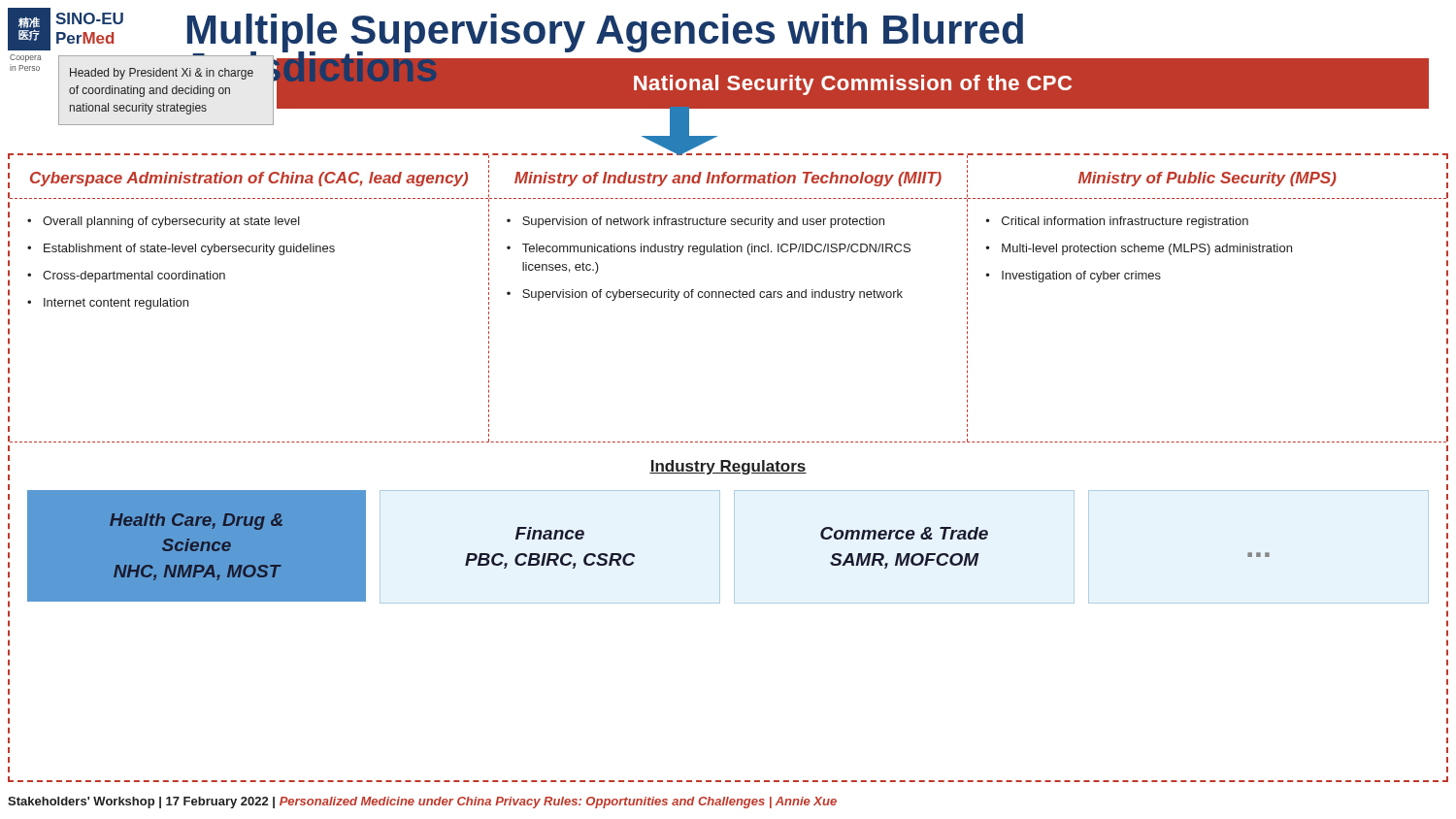1456x819 pixels.
Task: Click where it says "FinancePBC, CBIRC, CSRC"
Action: [550, 547]
